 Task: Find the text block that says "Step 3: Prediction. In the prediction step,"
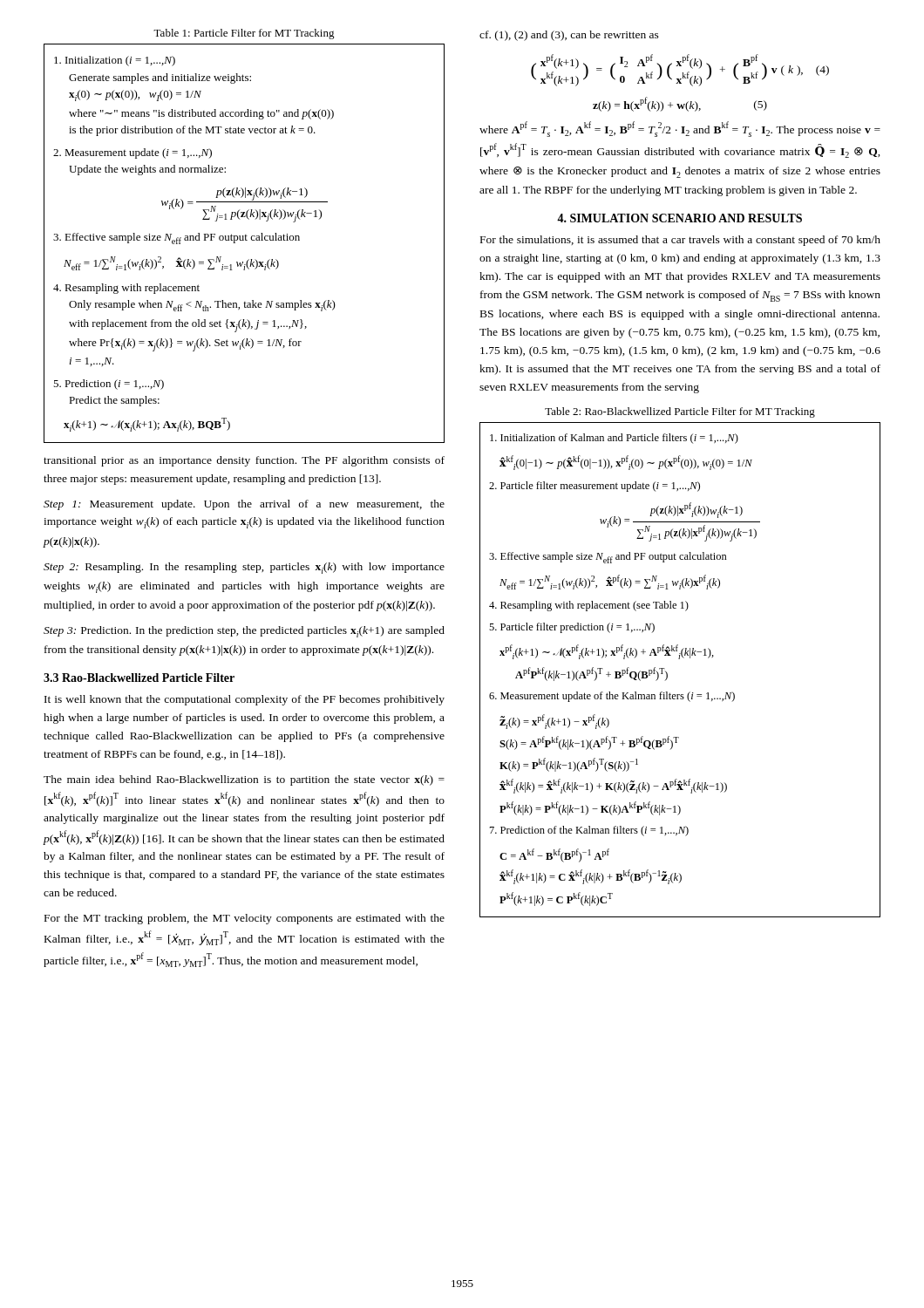pyautogui.click(x=244, y=640)
